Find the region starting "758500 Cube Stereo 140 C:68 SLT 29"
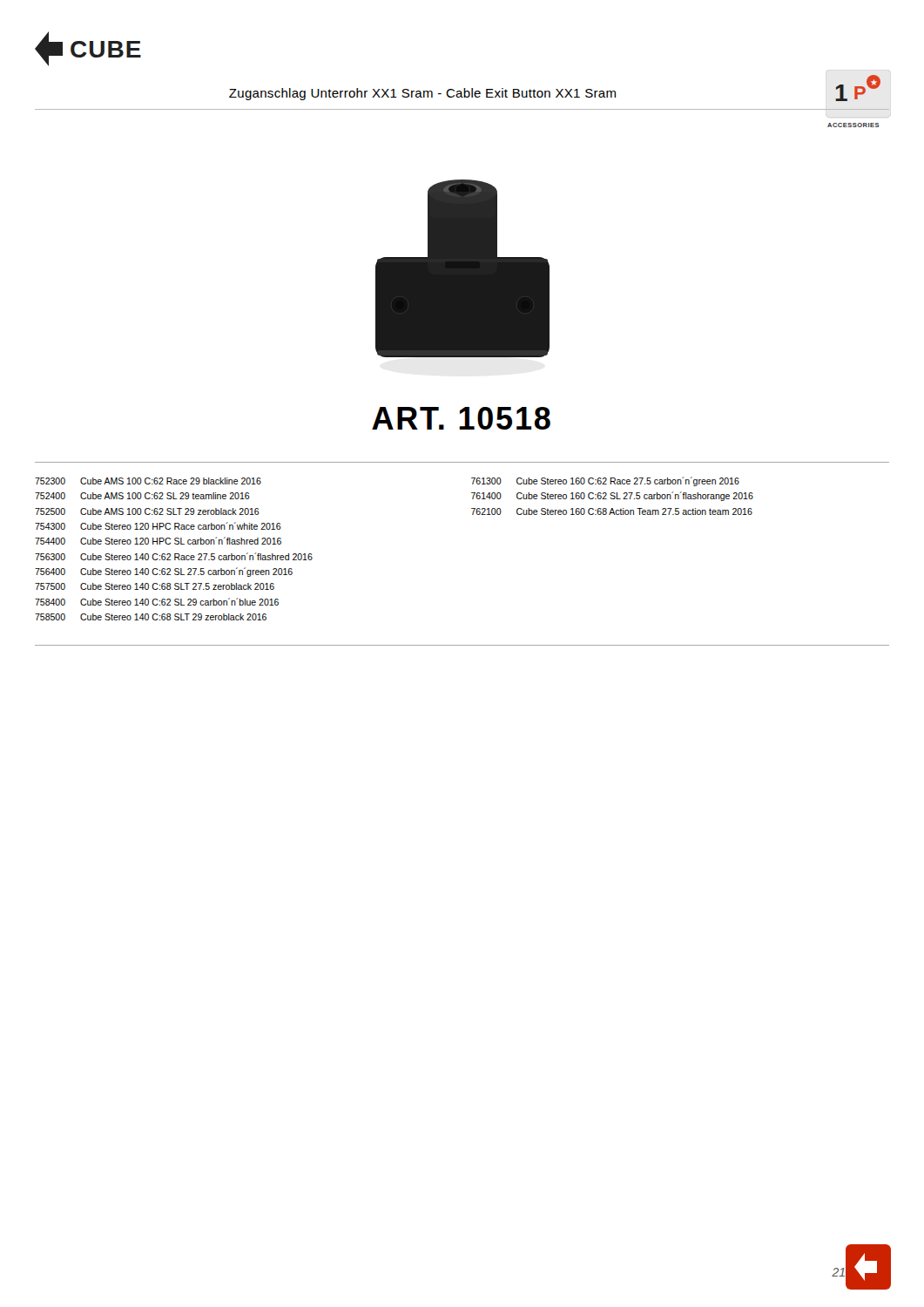Image resolution: width=924 pixels, height=1307 pixels. pos(151,617)
